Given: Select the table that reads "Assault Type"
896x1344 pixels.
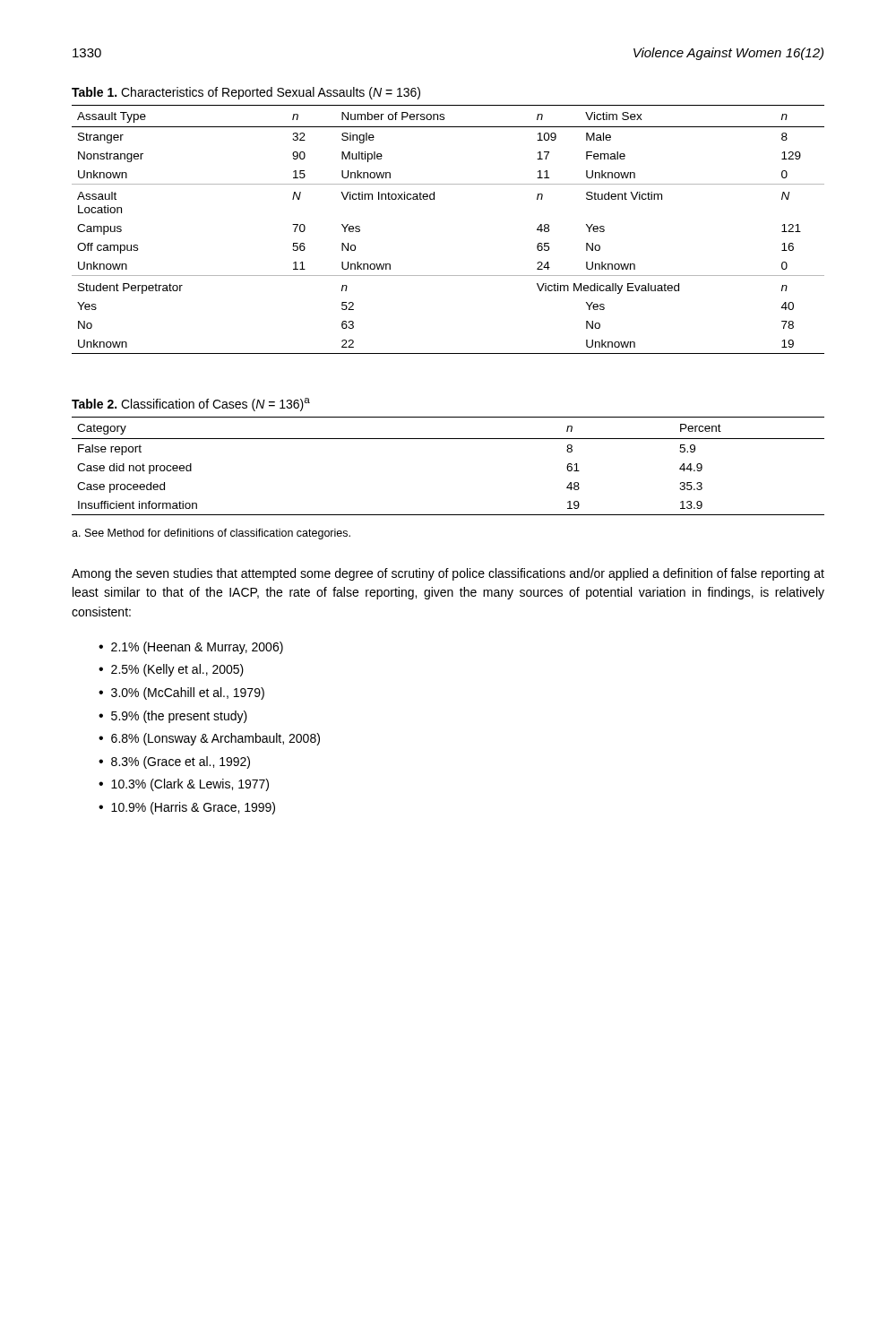Looking at the screenshot, I should (448, 233).
